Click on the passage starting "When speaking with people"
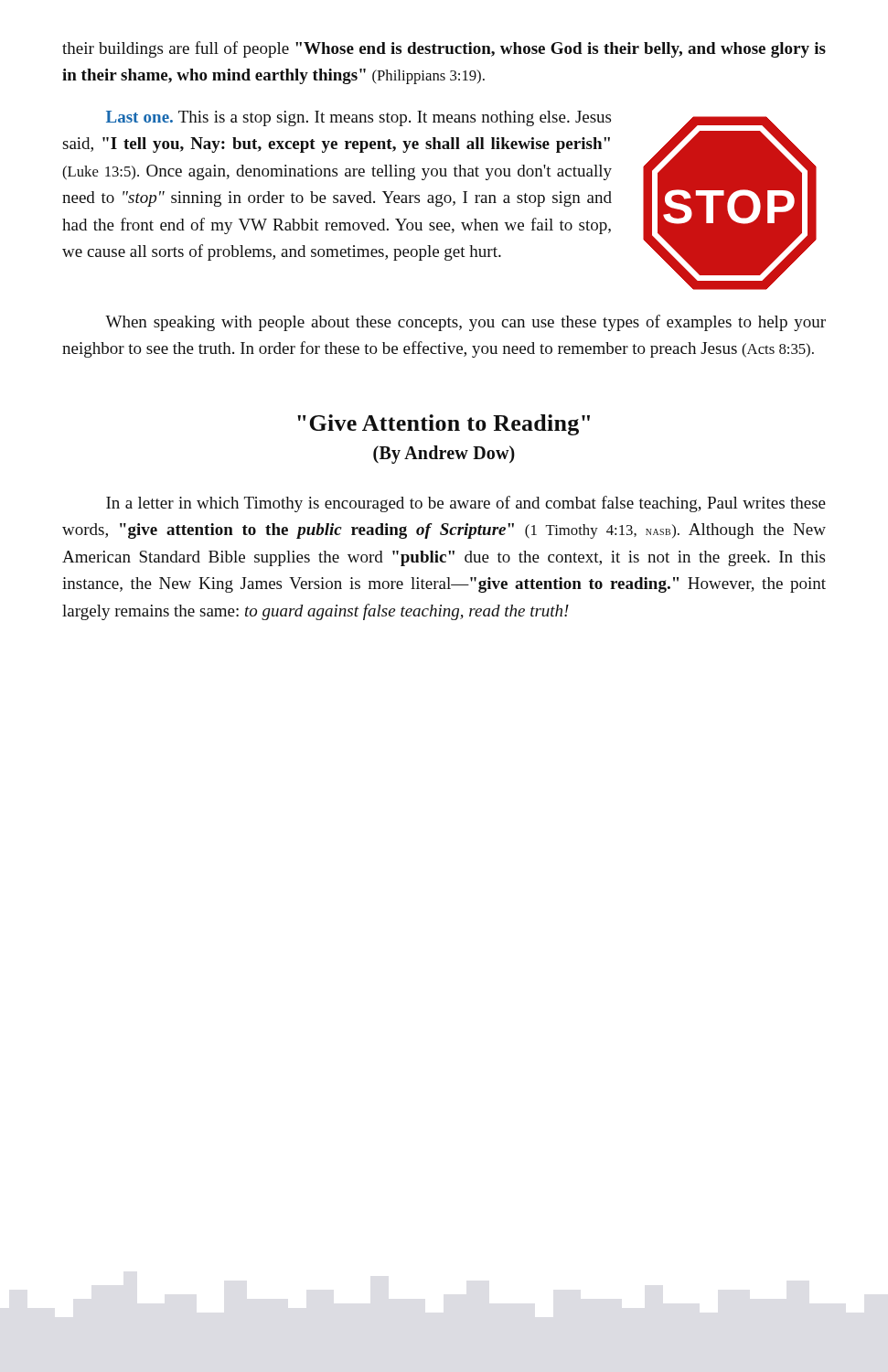This screenshot has width=888, height=1372. click(x=444, y=335)
